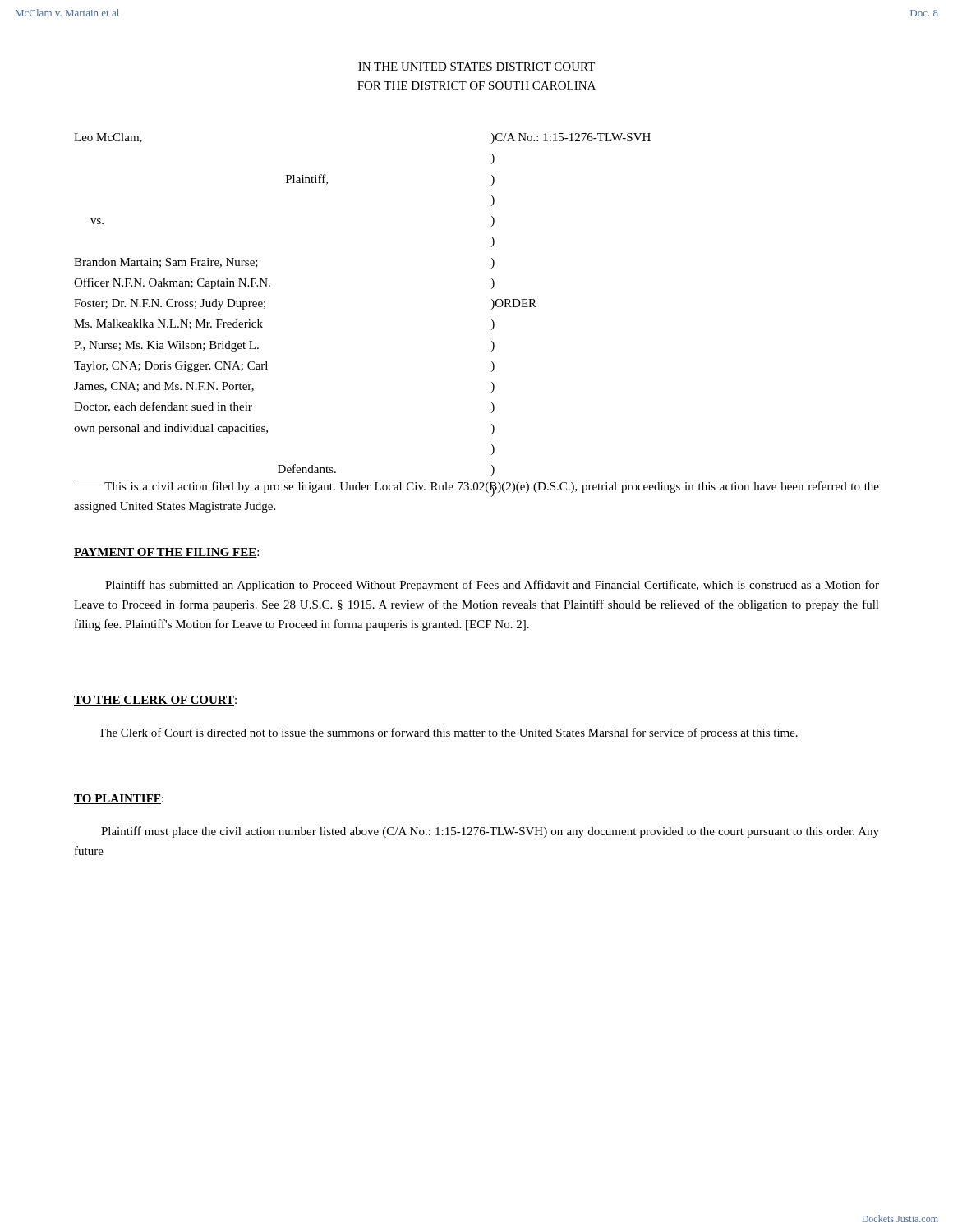Where is the title that starts "IN THE UNITED STATES DISTRICT COURT FOR THE"?

pyautogui.click(x=476, y=76)
